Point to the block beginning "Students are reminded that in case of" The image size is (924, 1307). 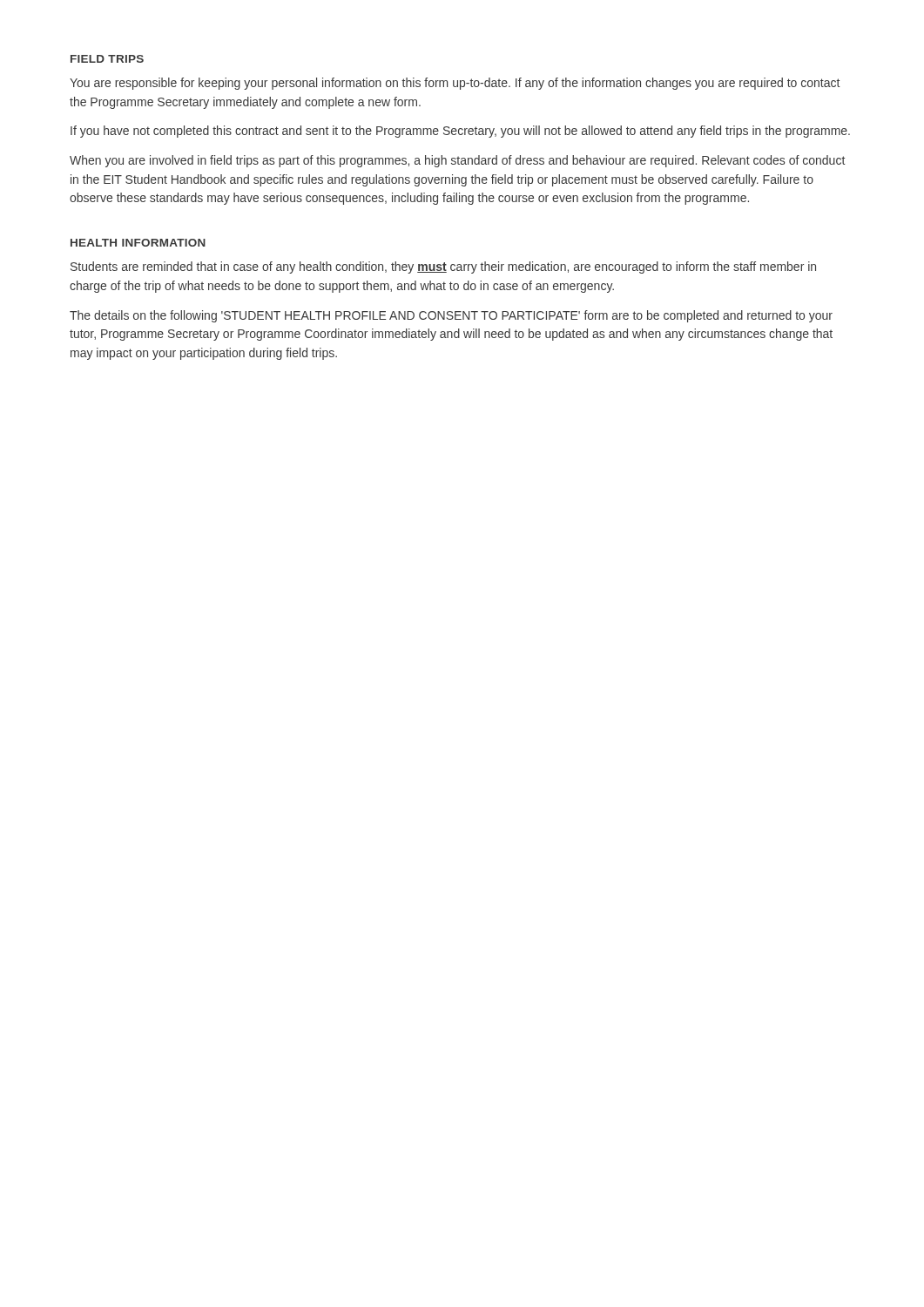click(x=443, y=276)
